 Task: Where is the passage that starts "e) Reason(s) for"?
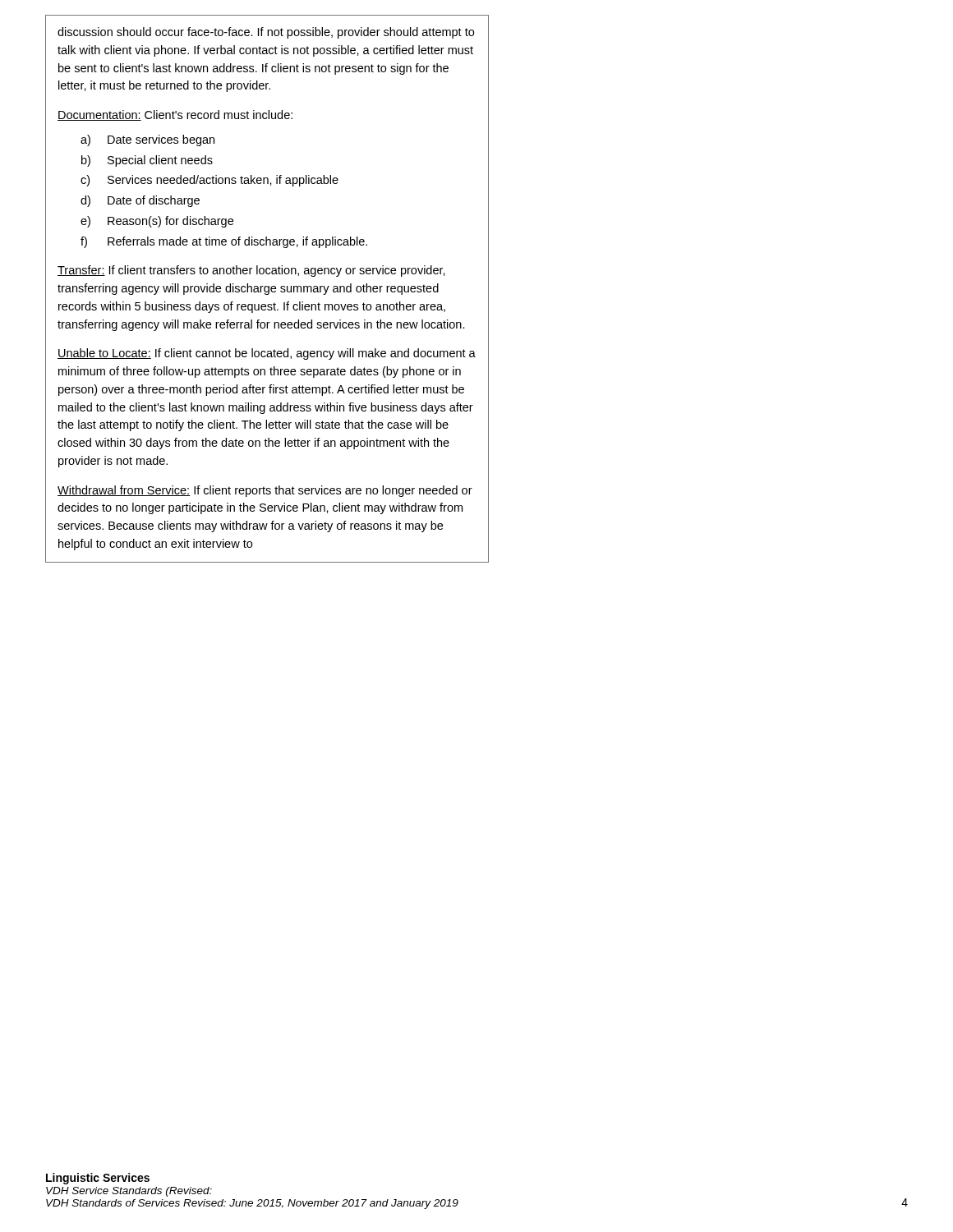coord(157,222)
